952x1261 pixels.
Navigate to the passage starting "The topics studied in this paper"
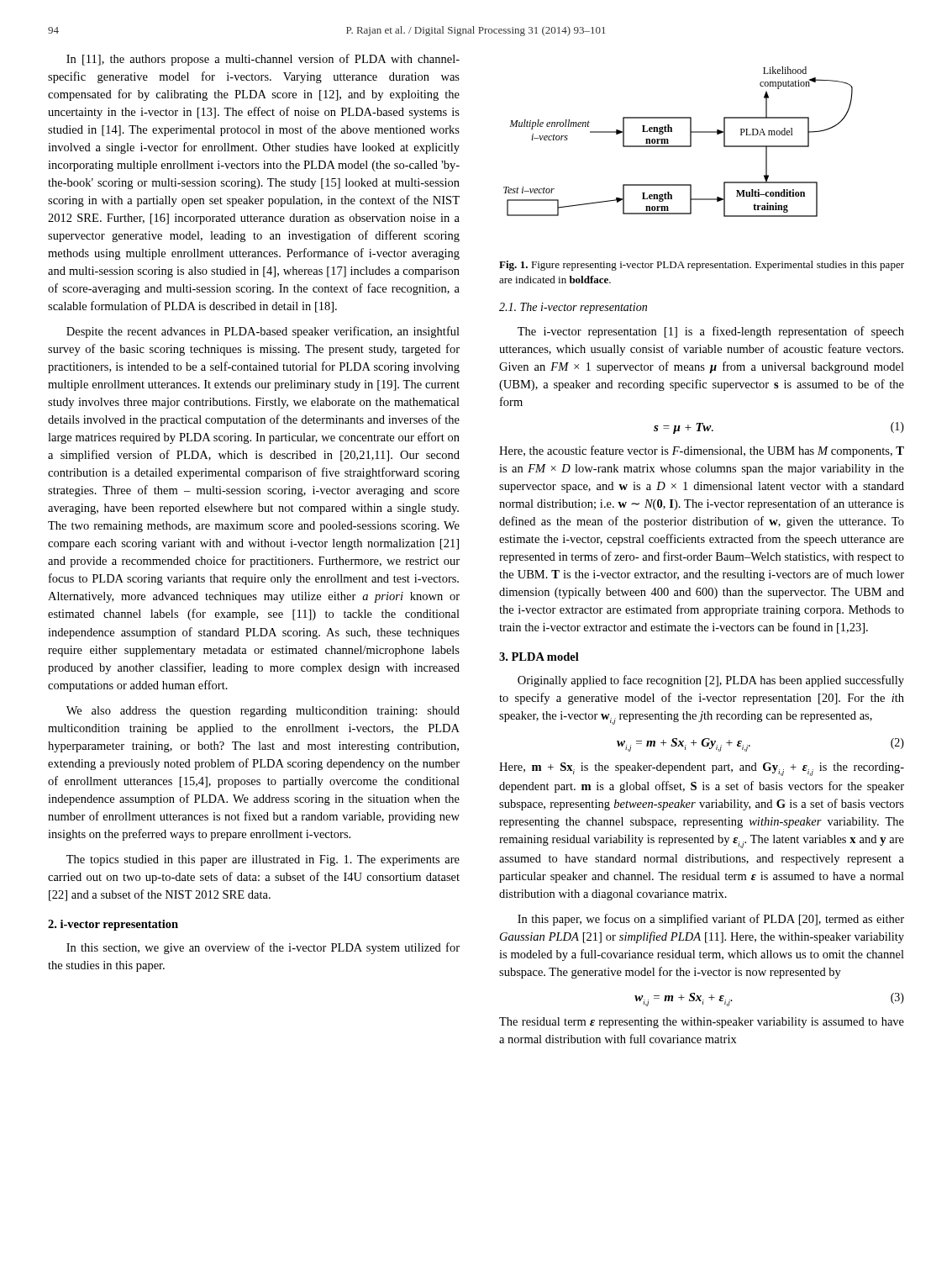coord(254,877)
